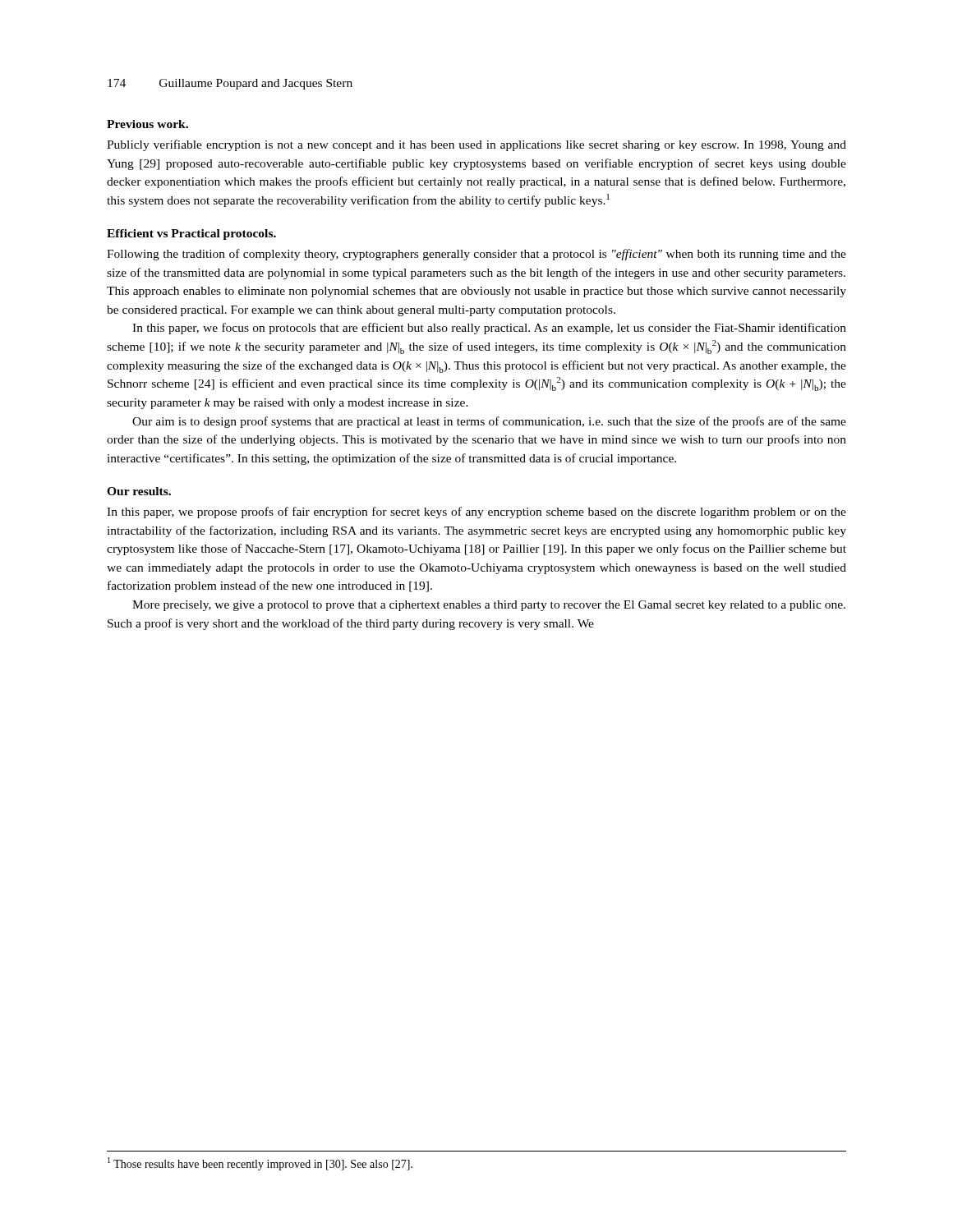Find the block on this page that starts "1 Those results"
The width and height of the screenshot is (953, 1232).
click(260, 1164)
